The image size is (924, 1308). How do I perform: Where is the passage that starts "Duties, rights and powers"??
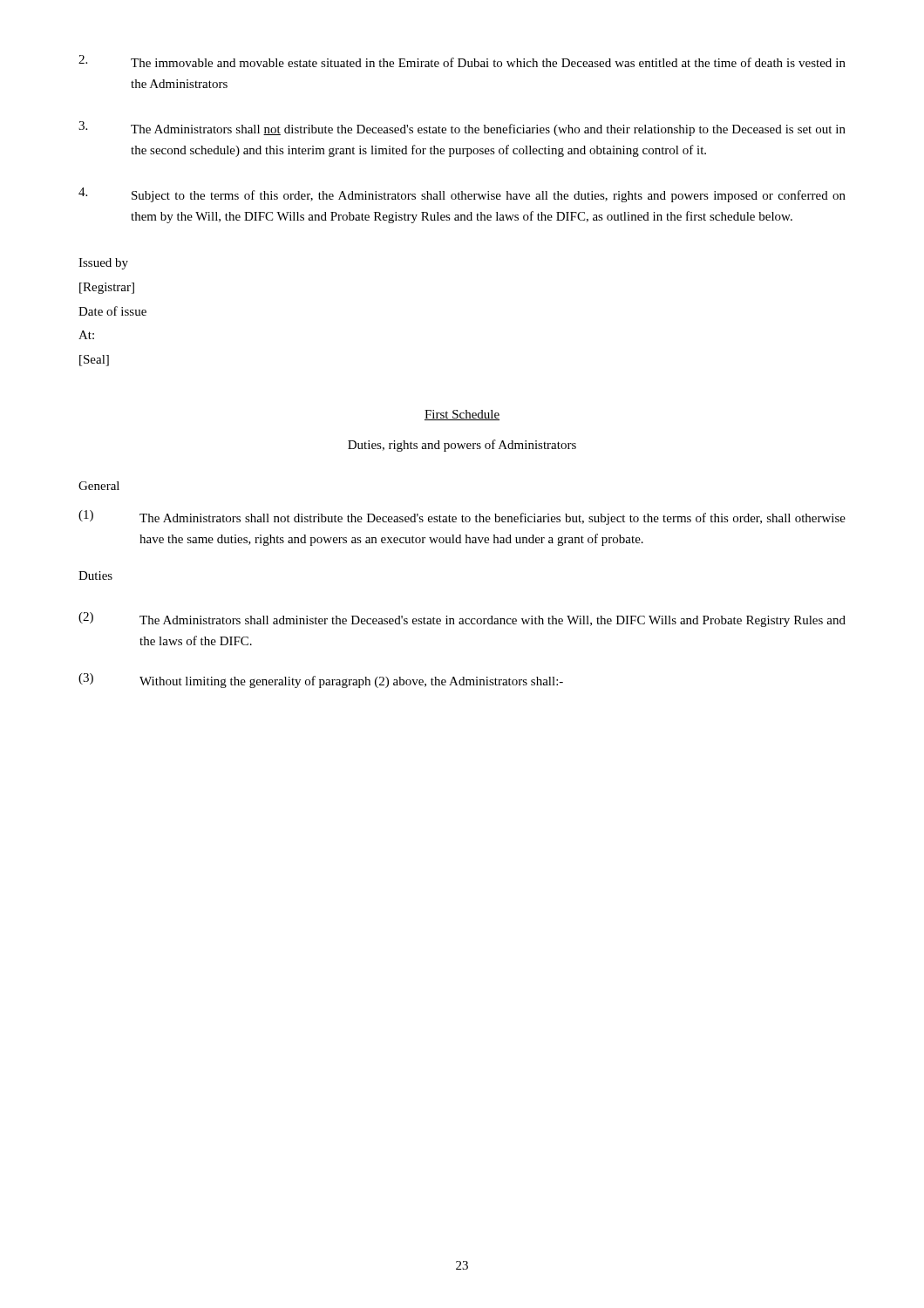click(x=462, y=445)
